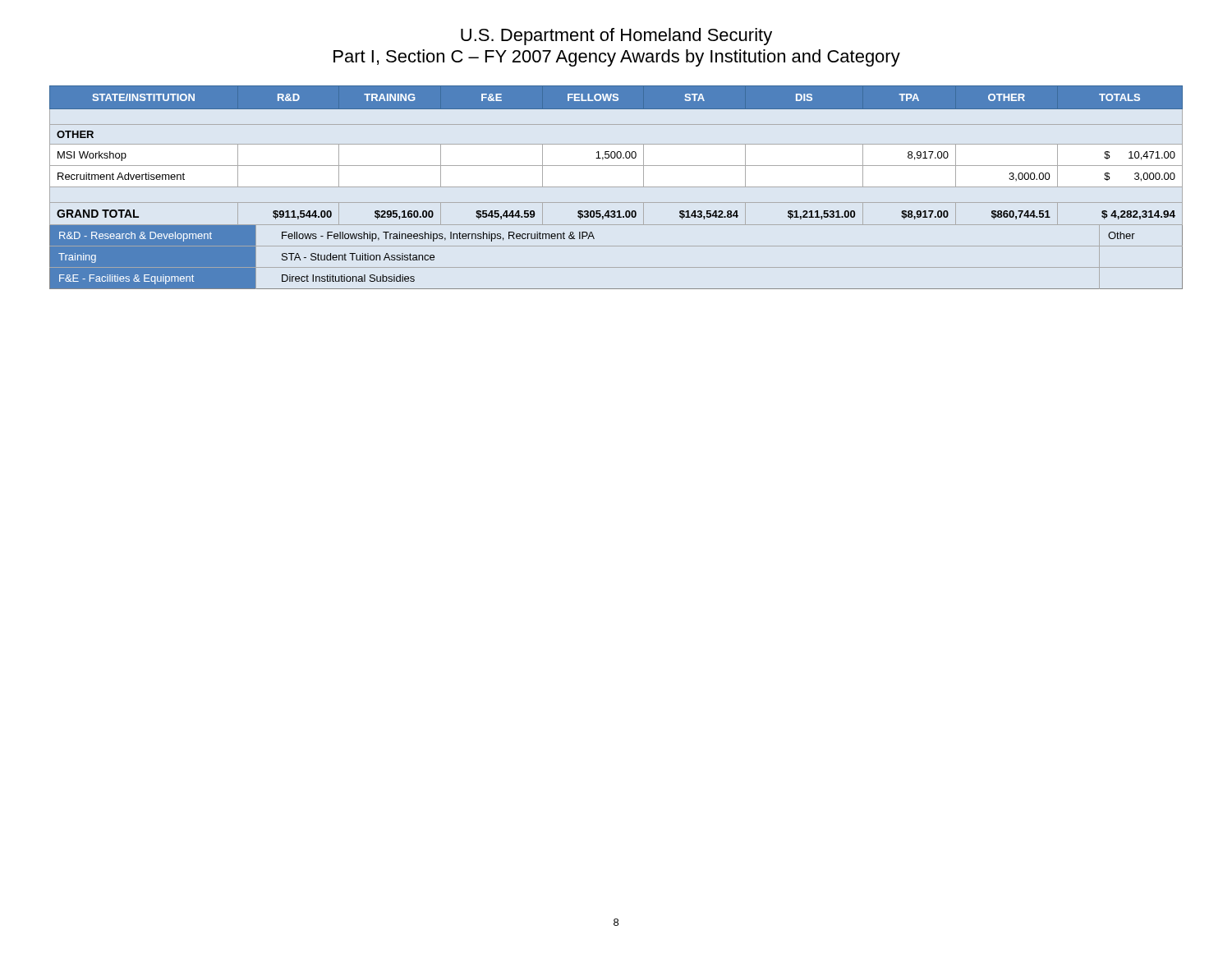Locate the table with the text "$ 4,282,314.94"
The width and height of the screenshot is (1232, 953).
pos(616,187)
